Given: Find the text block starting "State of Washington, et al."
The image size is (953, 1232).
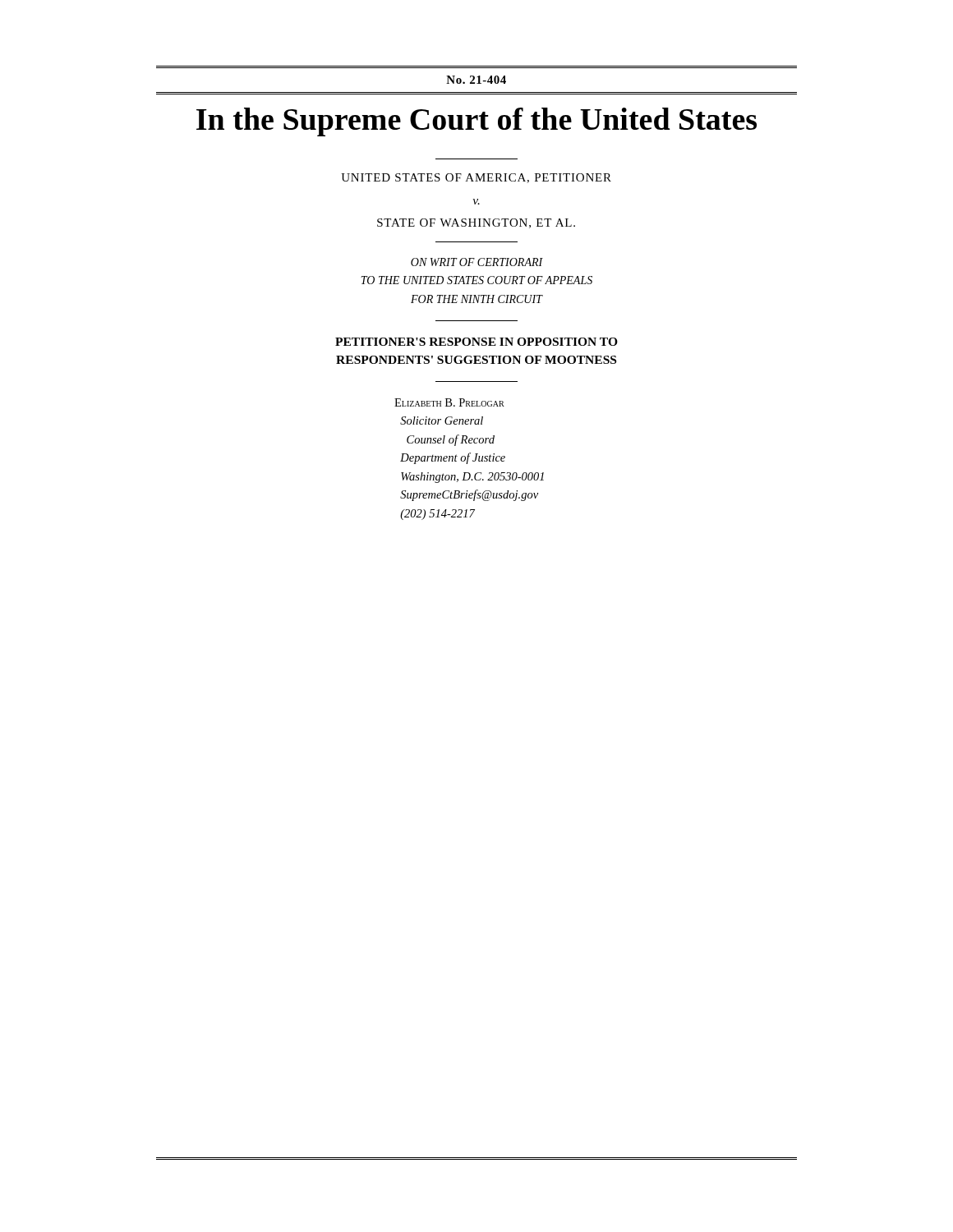Looking at the screenshot, I should pos(476,222).
